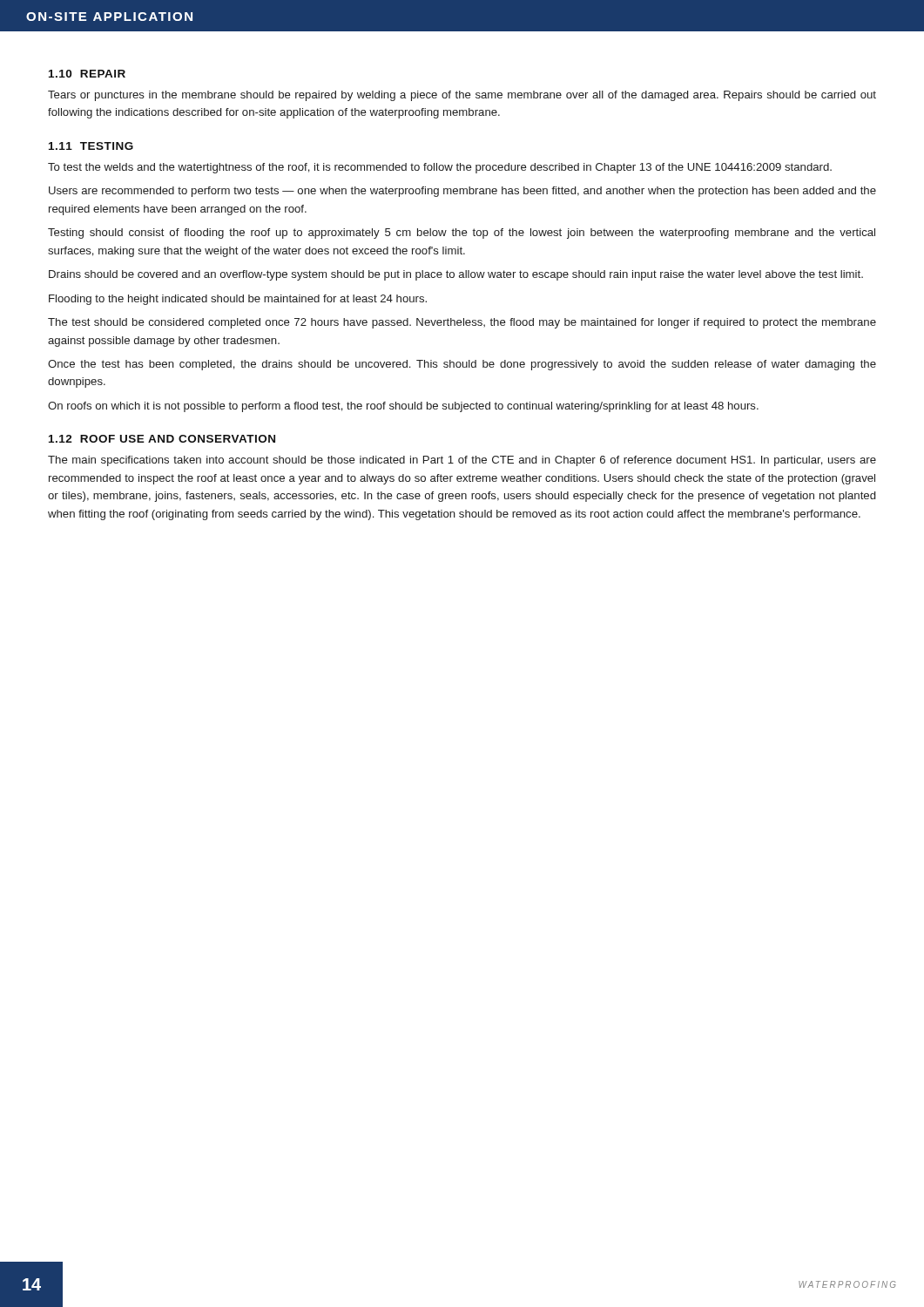Navigate to the text block starting "Drains should be covered and an overflow-type"
Screen dimensions: 1307x924
[456, 274]
